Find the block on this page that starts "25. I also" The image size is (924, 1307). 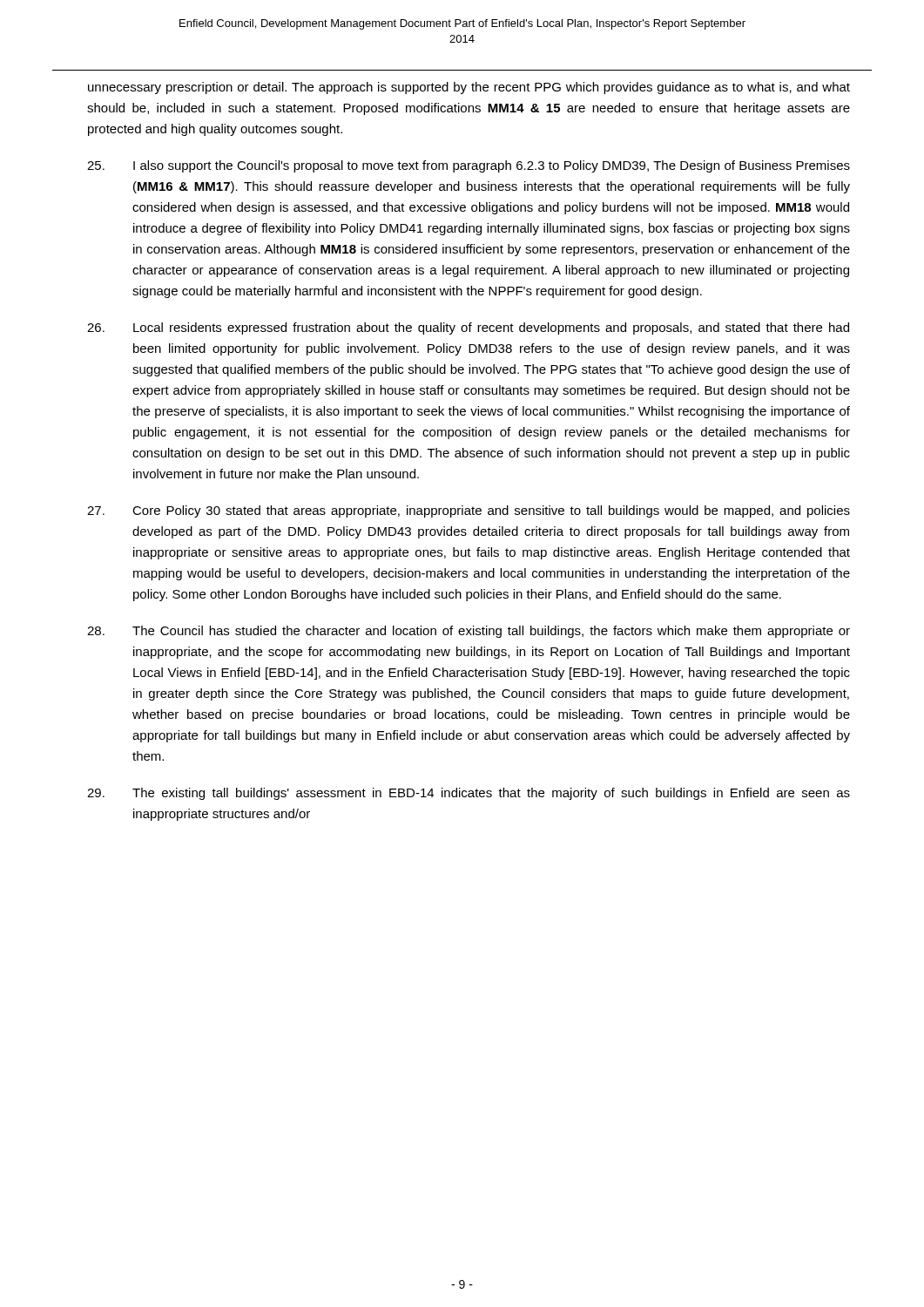[469, 228]
